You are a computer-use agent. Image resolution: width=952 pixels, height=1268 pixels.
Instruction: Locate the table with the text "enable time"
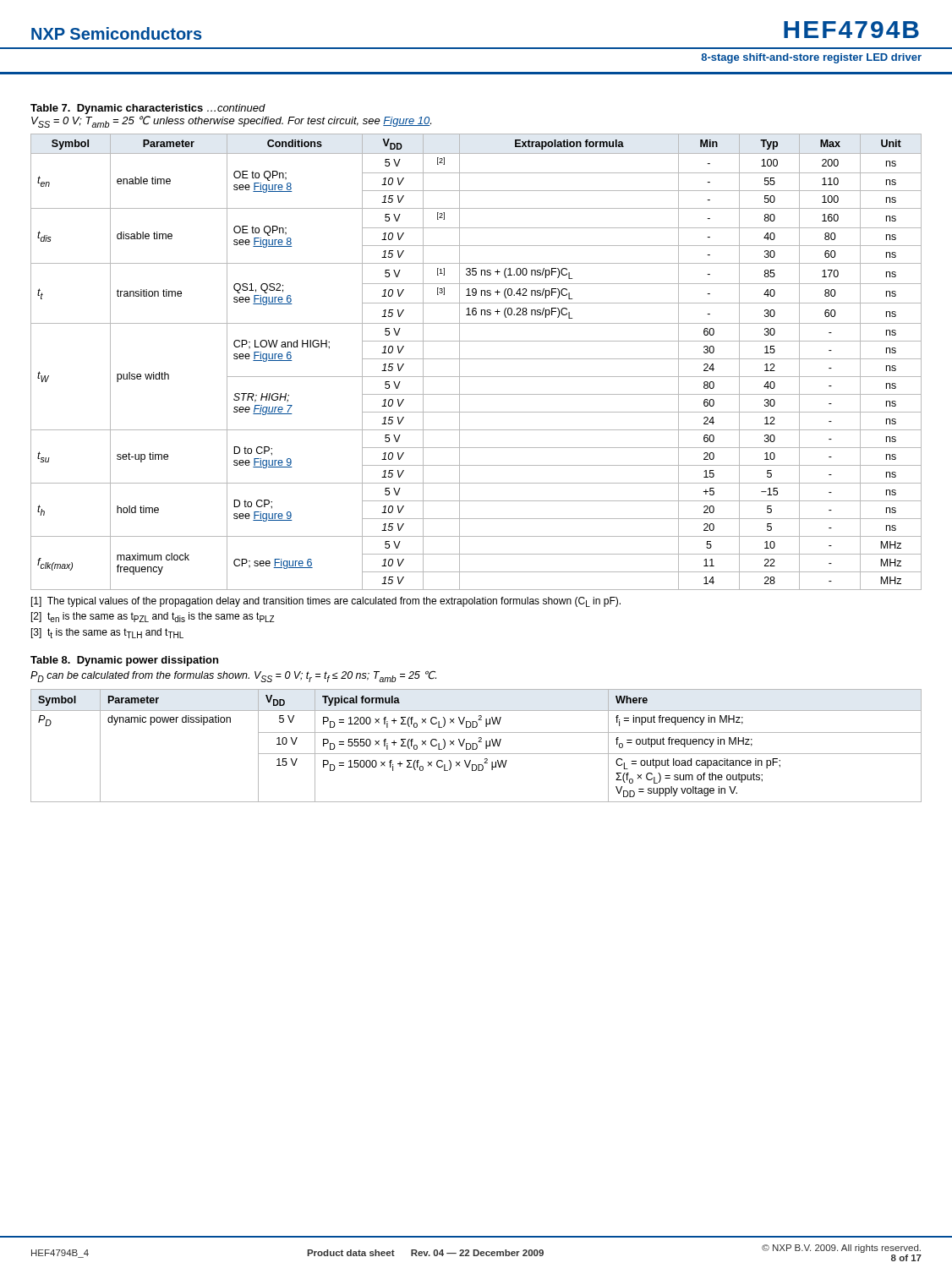point(476,362)
